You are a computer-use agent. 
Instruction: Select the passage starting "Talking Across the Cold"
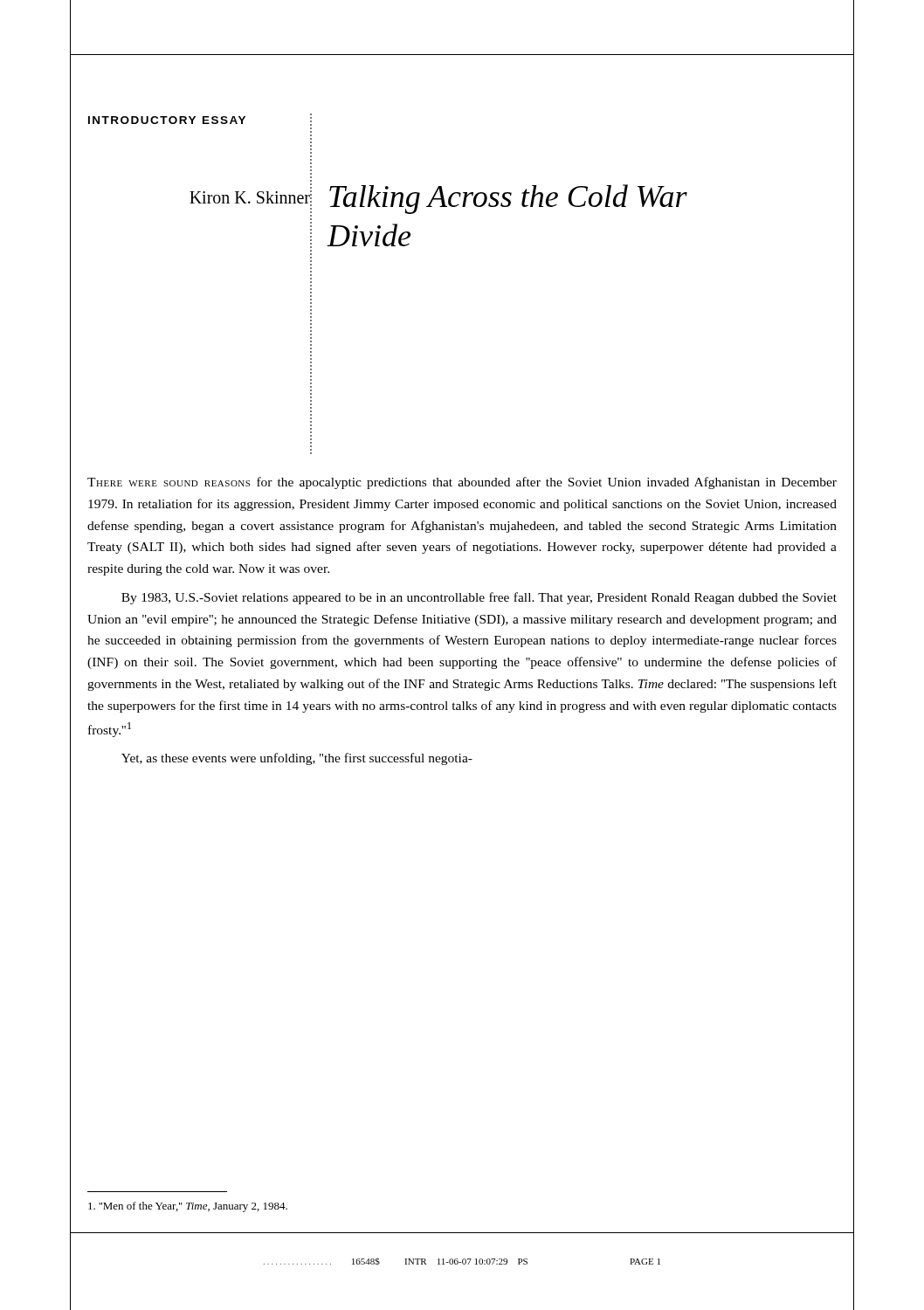507,216
